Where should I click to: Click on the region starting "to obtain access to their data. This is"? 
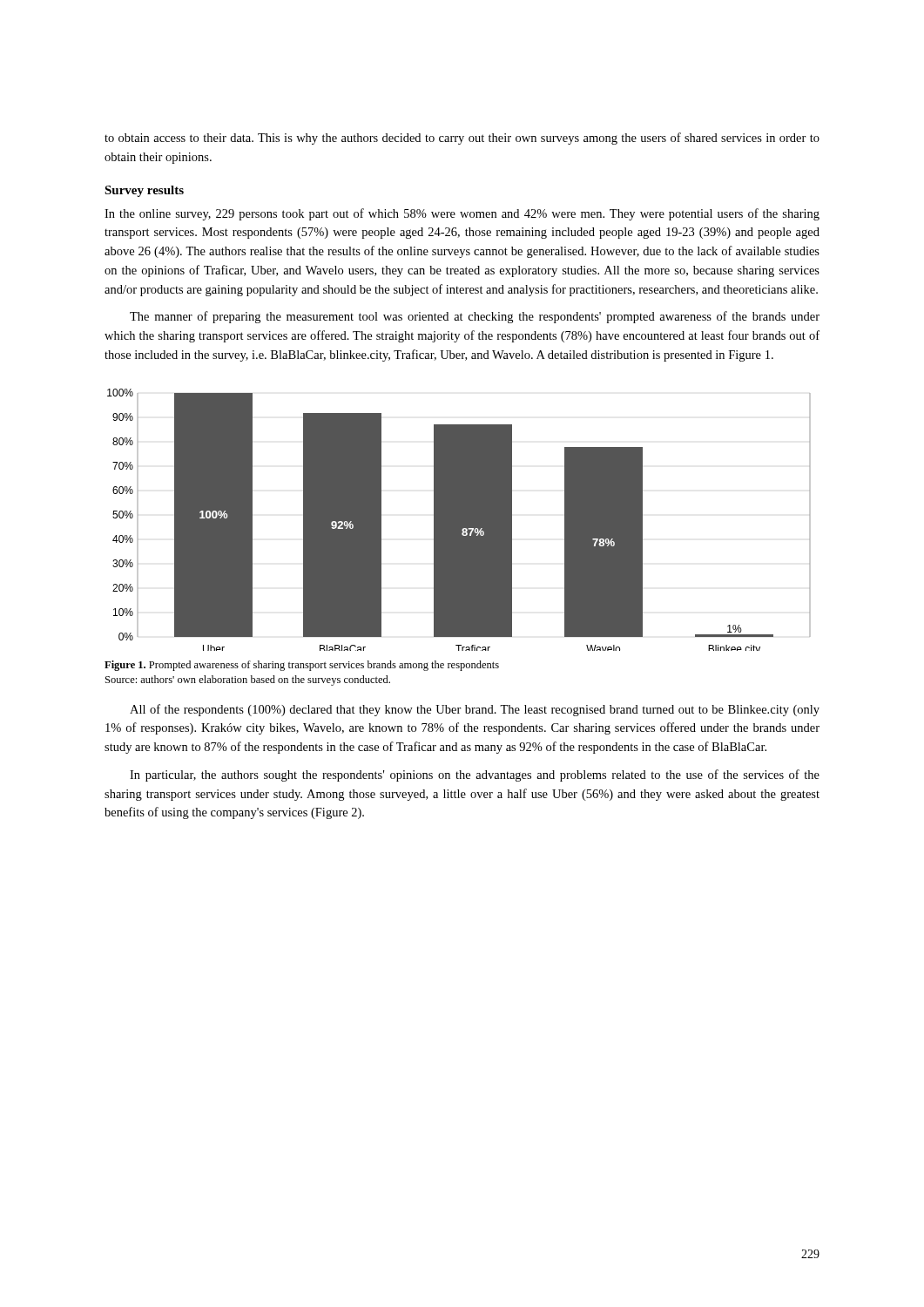pyautogui.click(x=462, y=147)
